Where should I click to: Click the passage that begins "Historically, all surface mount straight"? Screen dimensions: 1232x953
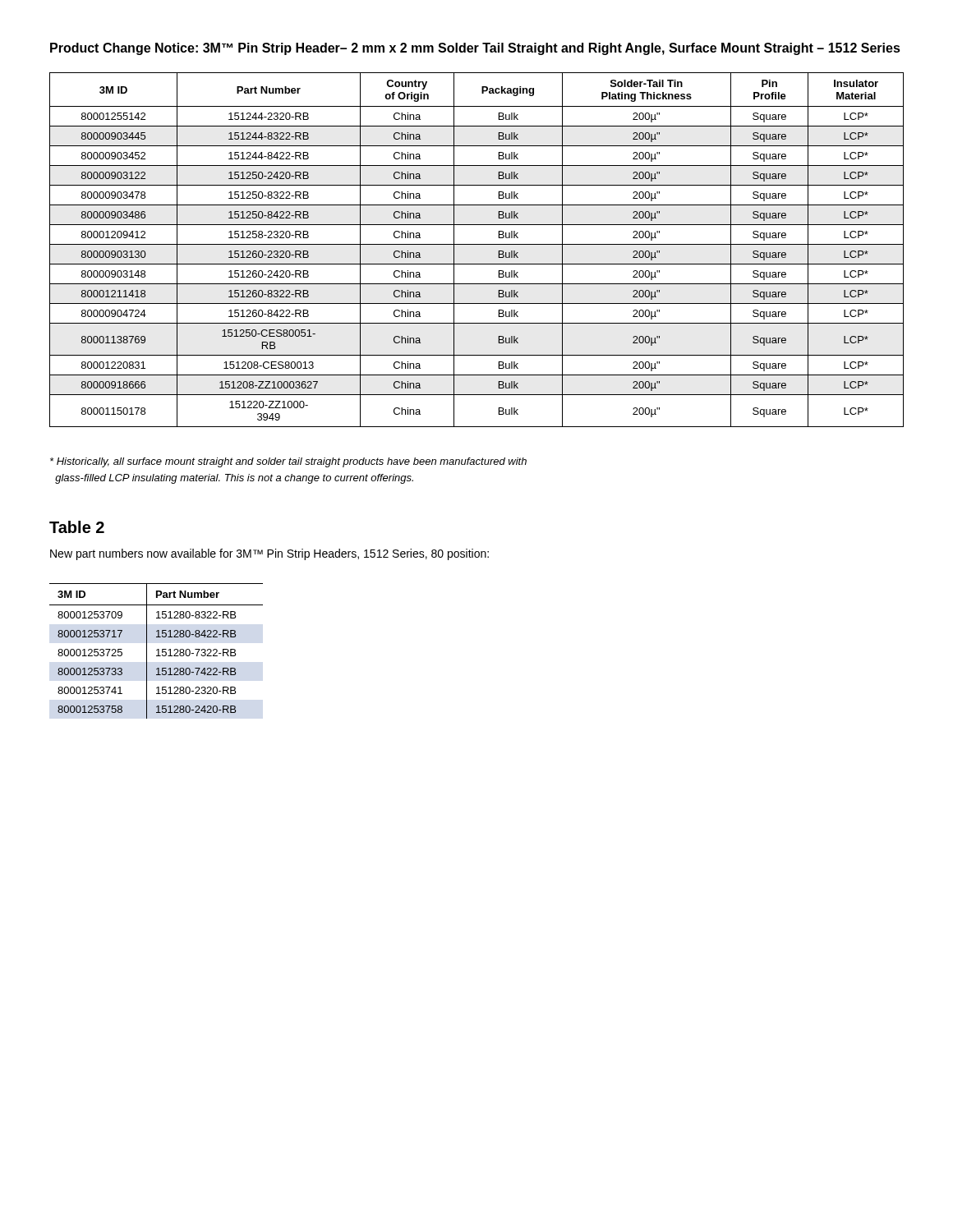tap(476, 470)
